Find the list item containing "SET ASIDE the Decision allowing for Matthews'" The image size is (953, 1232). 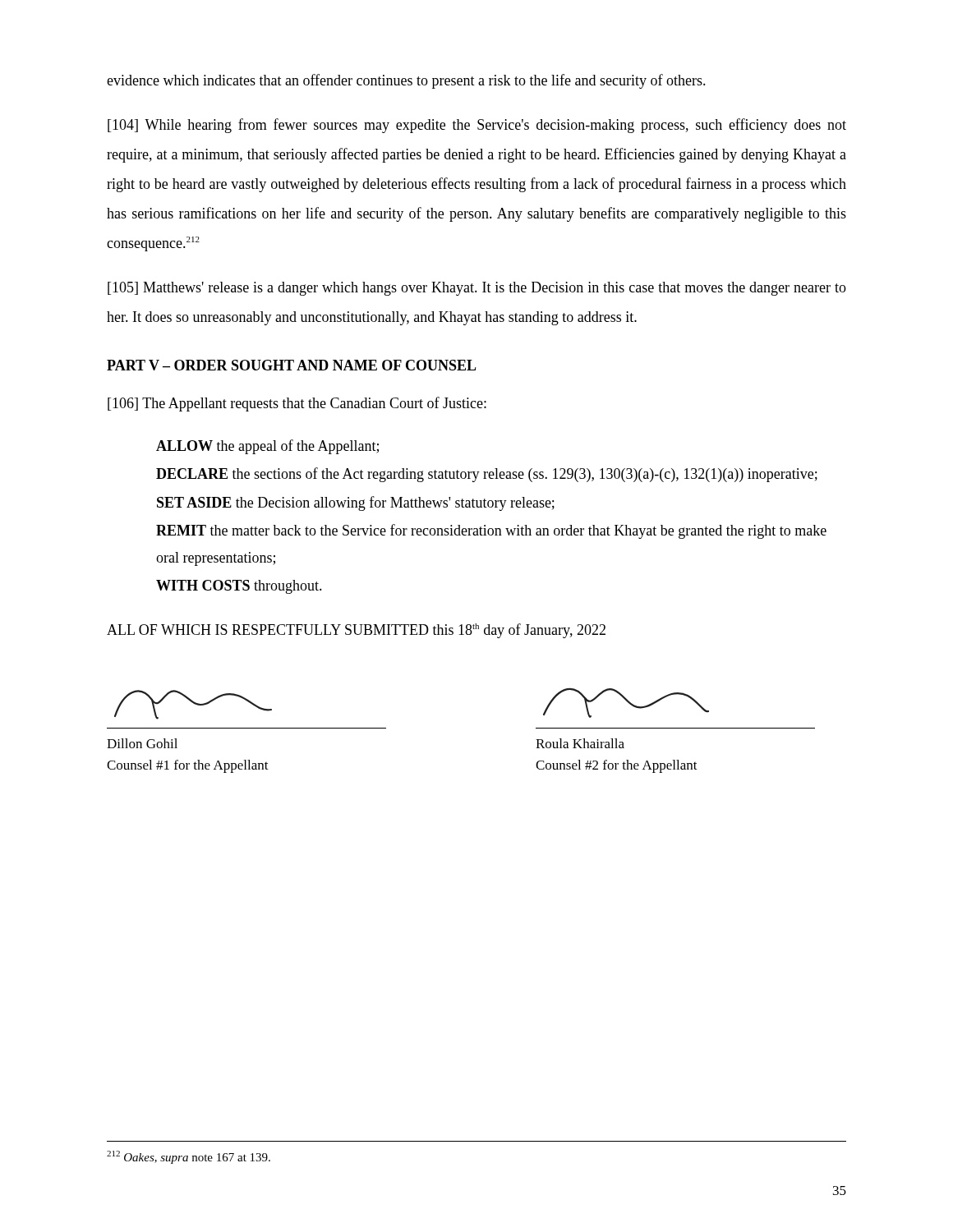tap(356, 502)
